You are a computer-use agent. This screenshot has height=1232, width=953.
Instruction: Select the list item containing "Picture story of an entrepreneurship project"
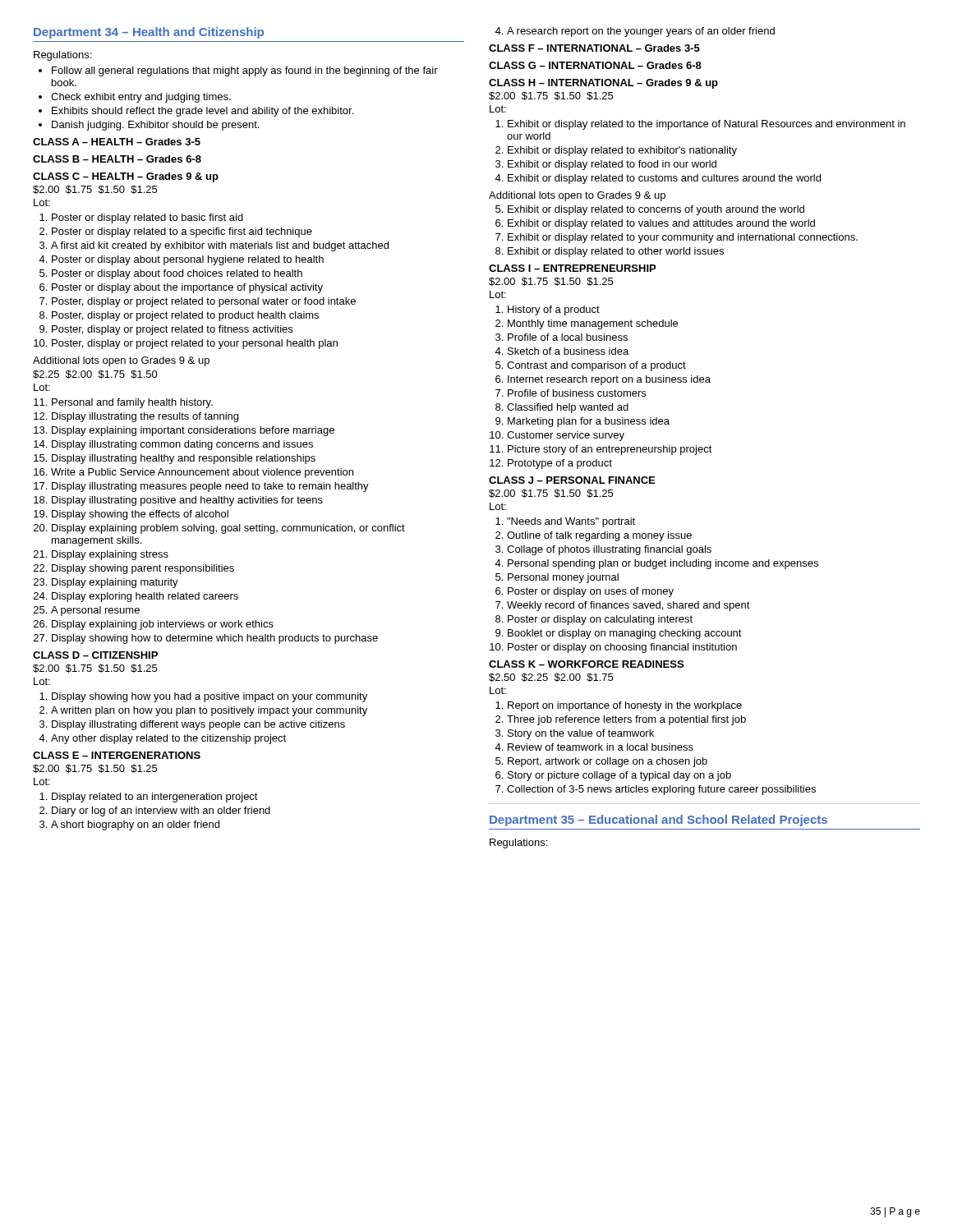click(x=609, y=449)
